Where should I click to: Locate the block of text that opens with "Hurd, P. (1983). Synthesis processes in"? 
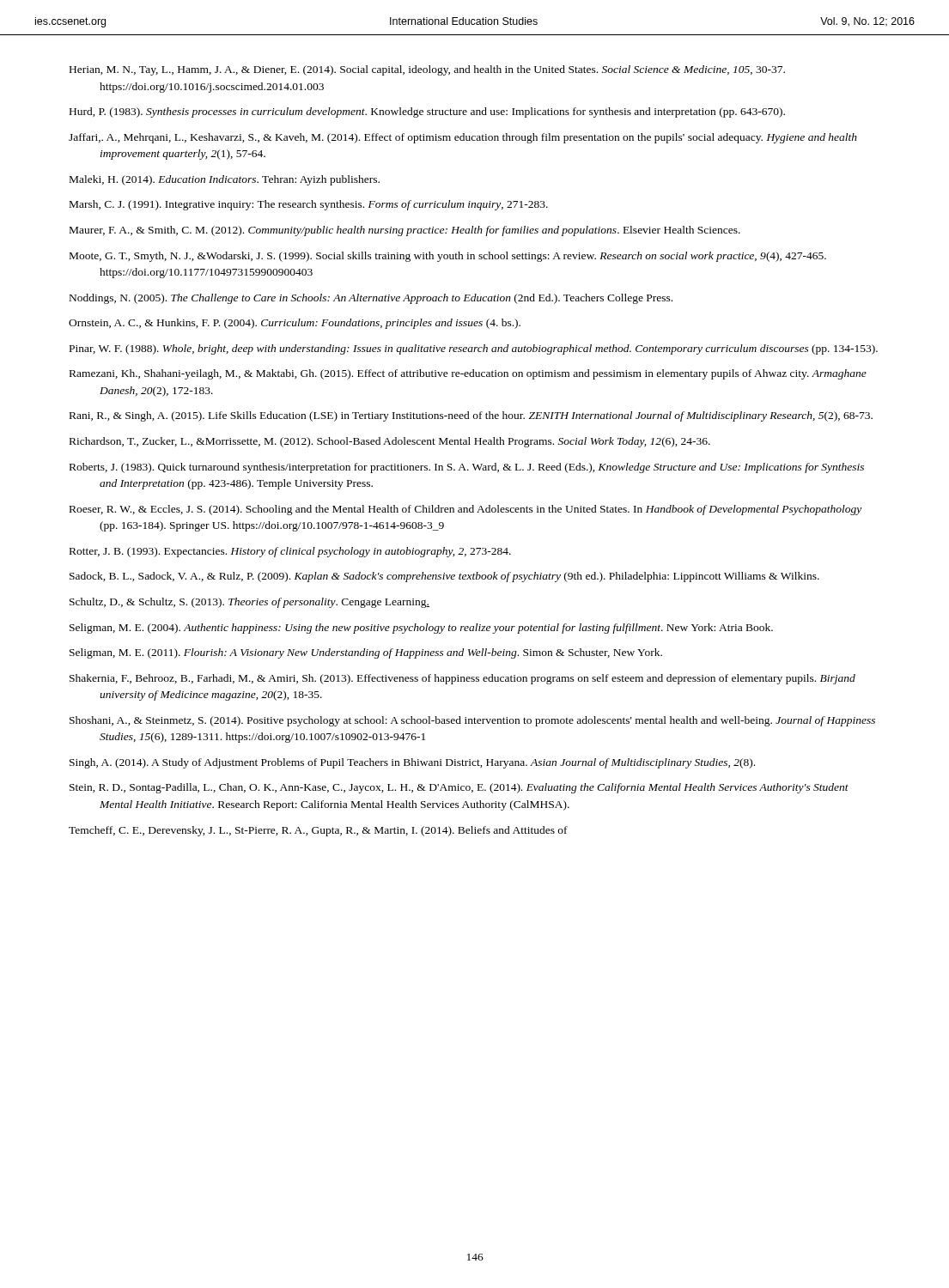coord(427,111)
